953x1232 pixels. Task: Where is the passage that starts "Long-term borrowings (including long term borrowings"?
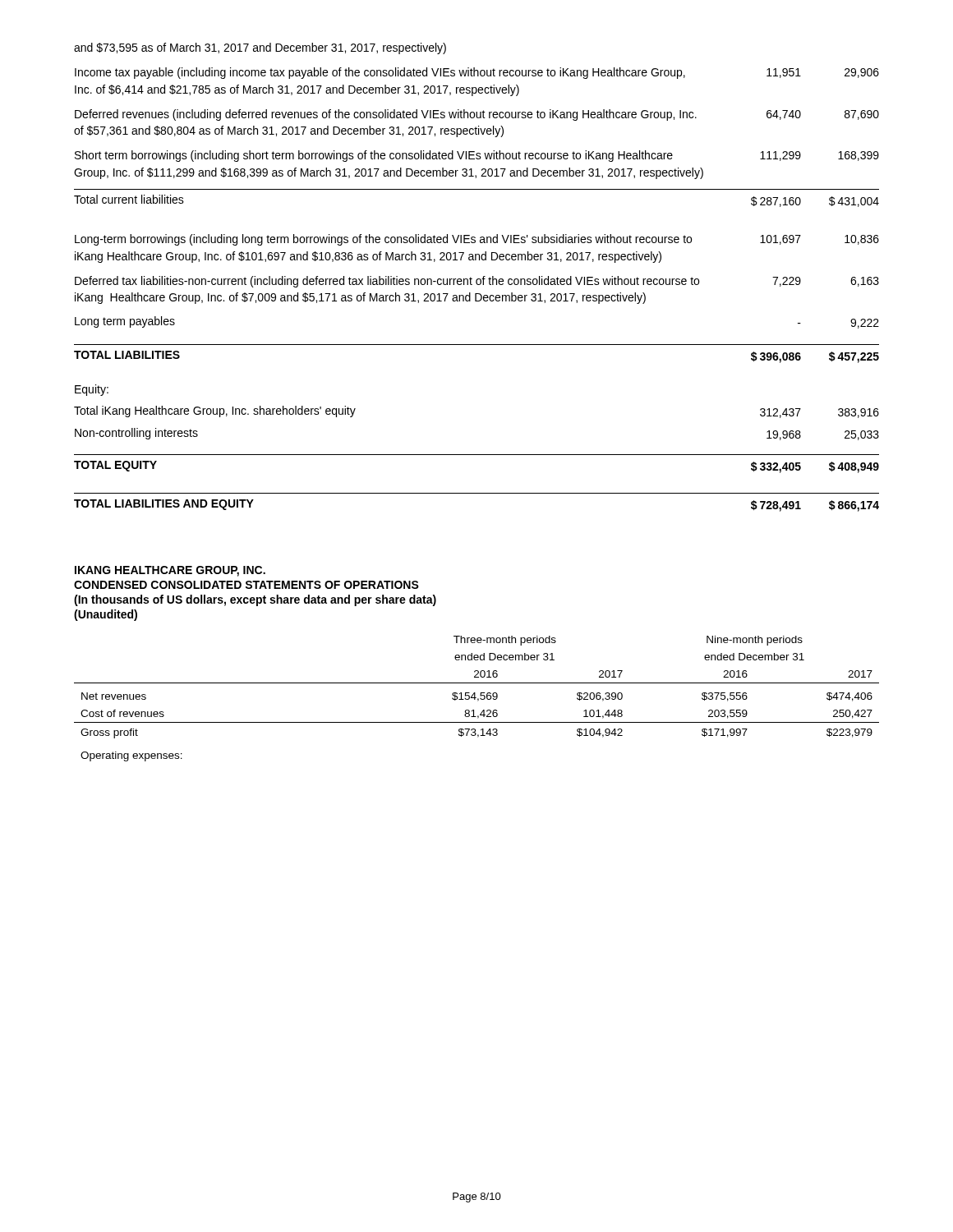(x=476, y=248)
